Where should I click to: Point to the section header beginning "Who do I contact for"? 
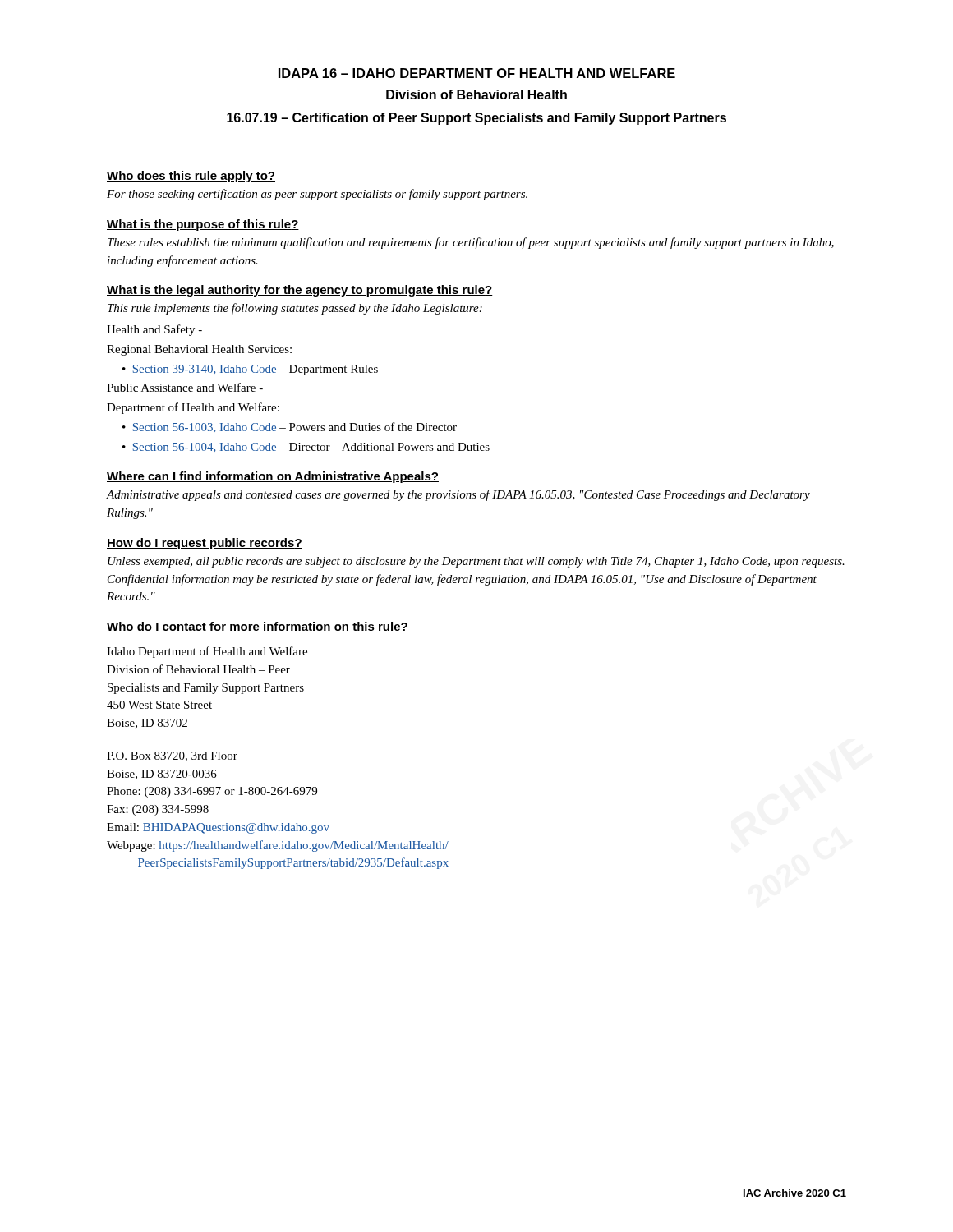[257, 626]
